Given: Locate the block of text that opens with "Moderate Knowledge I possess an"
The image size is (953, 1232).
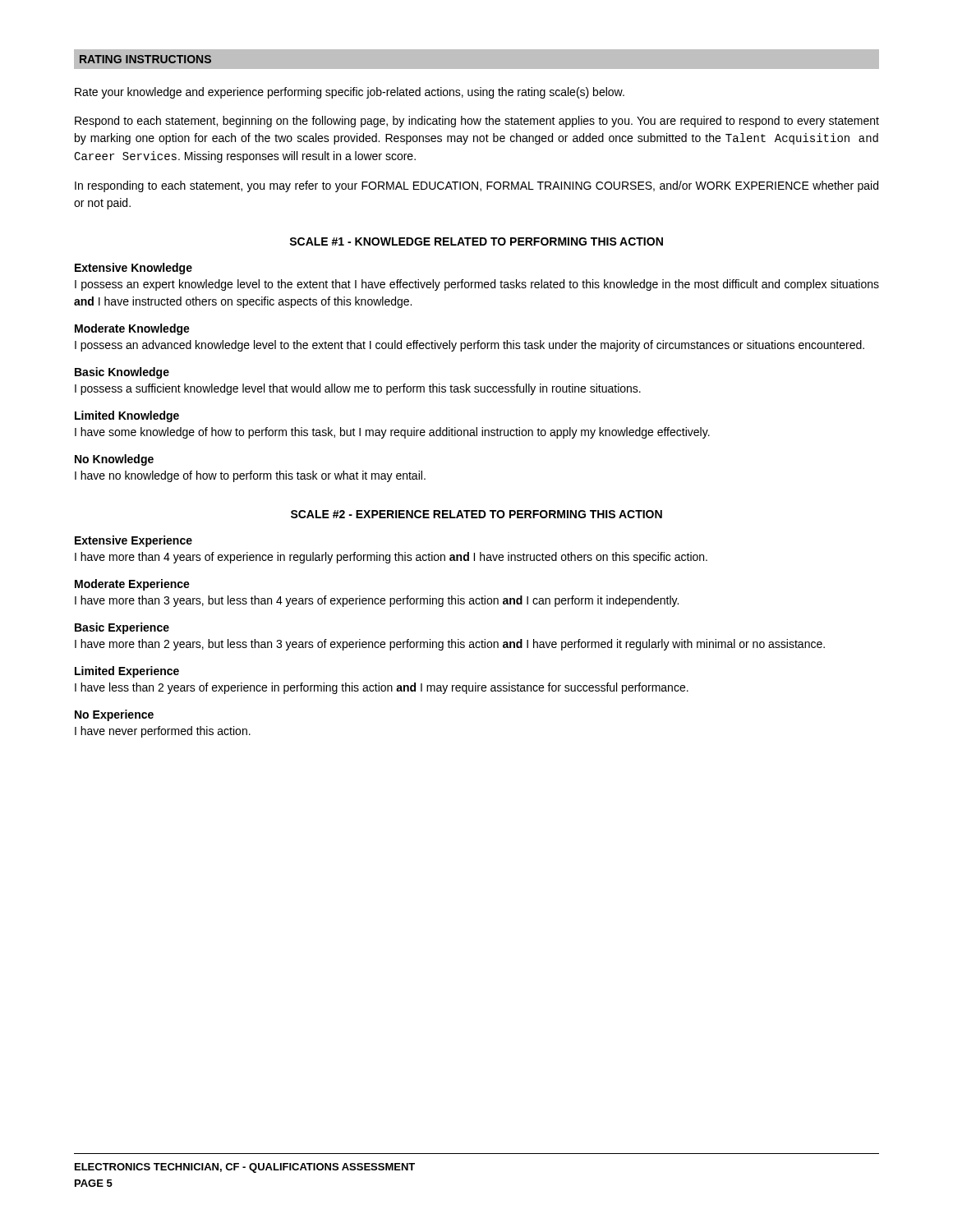Looking at the screenshot, I should tap(476, 338).
